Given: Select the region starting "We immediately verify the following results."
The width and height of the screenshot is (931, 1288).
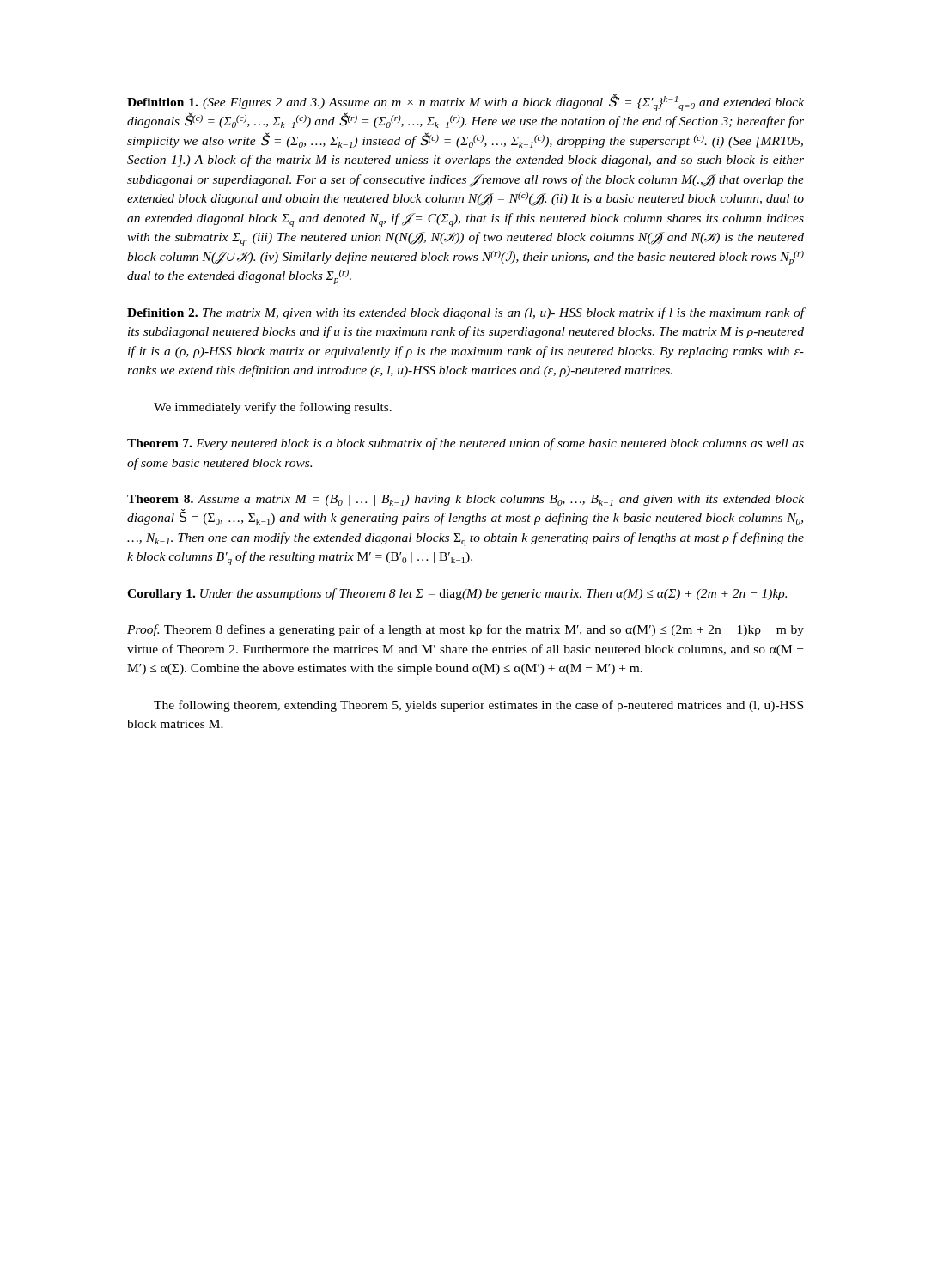Looking at the screenshot, I should coord(273,406).
